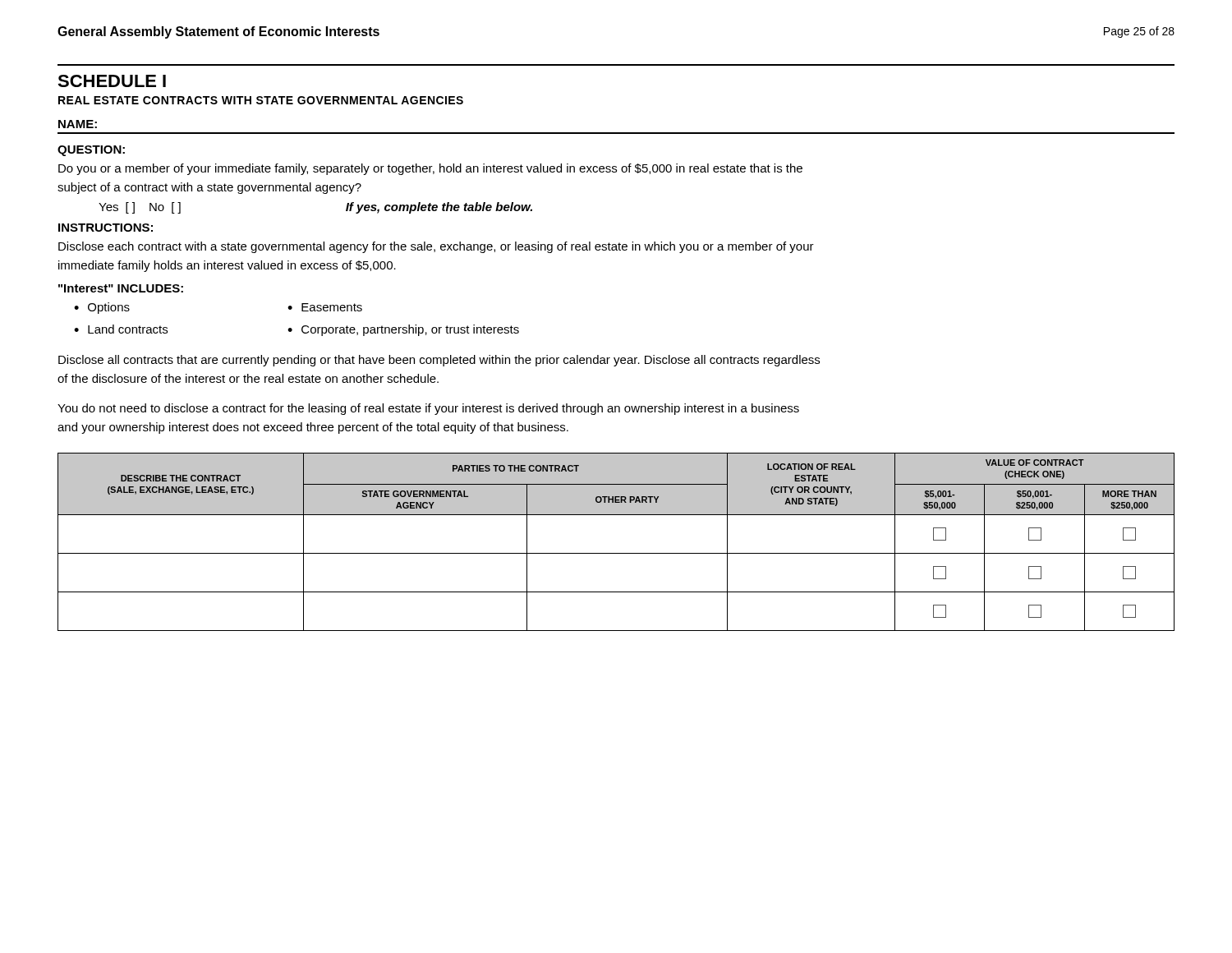Navigate to the block starting "Do you or a member"
1232x953 pixels.
(430, 177)
